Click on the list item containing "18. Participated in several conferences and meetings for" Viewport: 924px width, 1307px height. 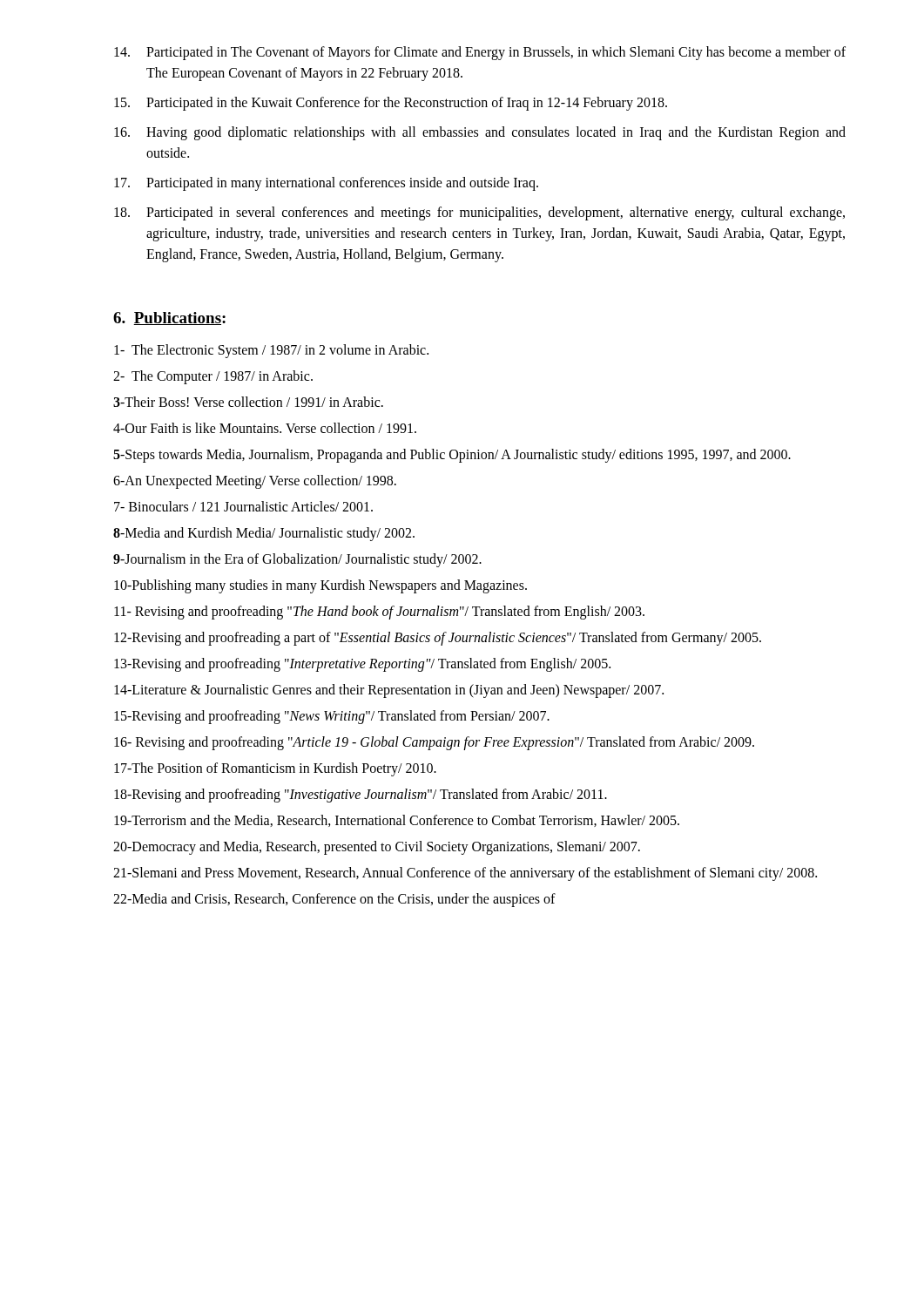[x=479, y=234]
